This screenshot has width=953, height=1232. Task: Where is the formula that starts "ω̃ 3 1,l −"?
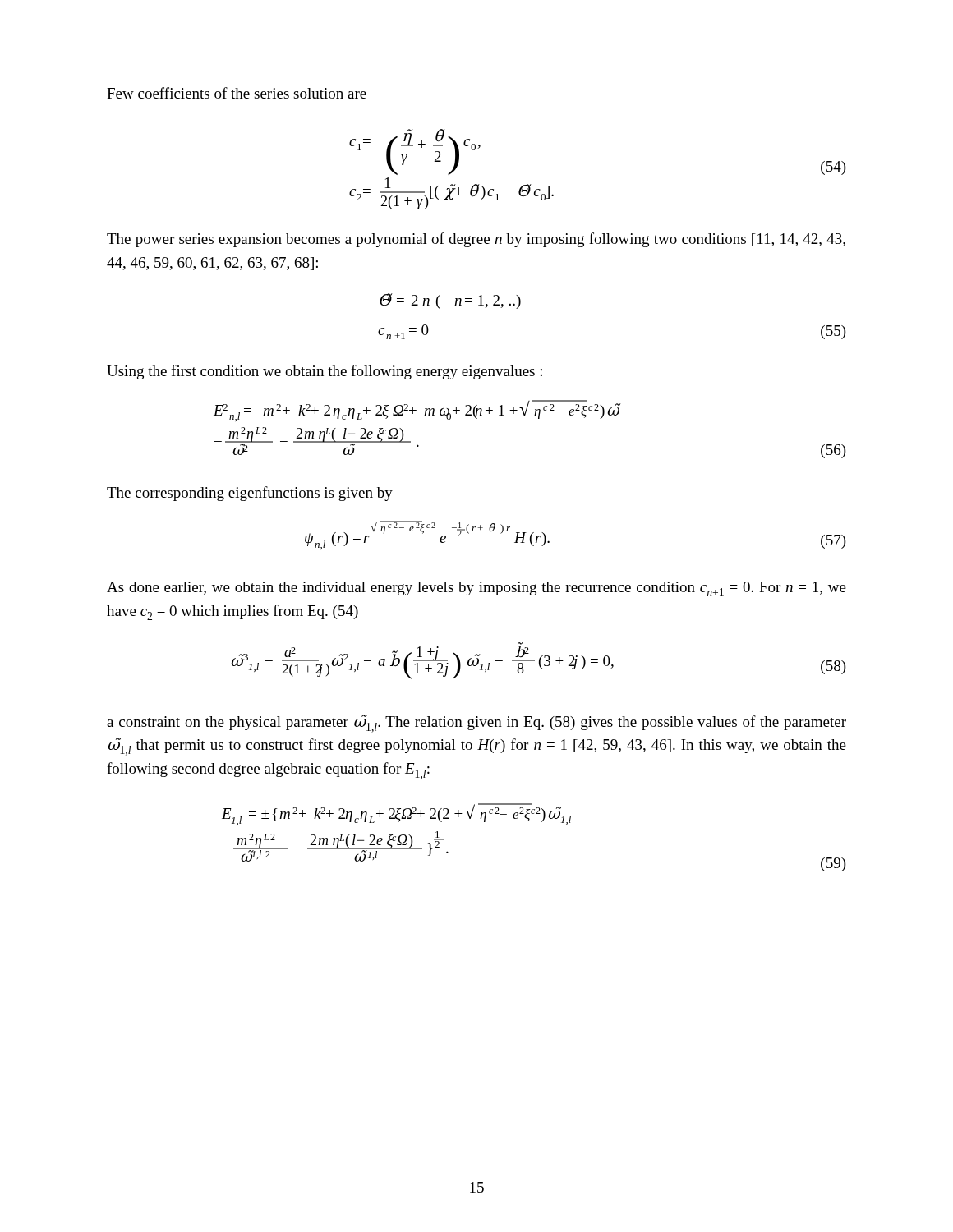pyautogui.click(x=538, y=663)
